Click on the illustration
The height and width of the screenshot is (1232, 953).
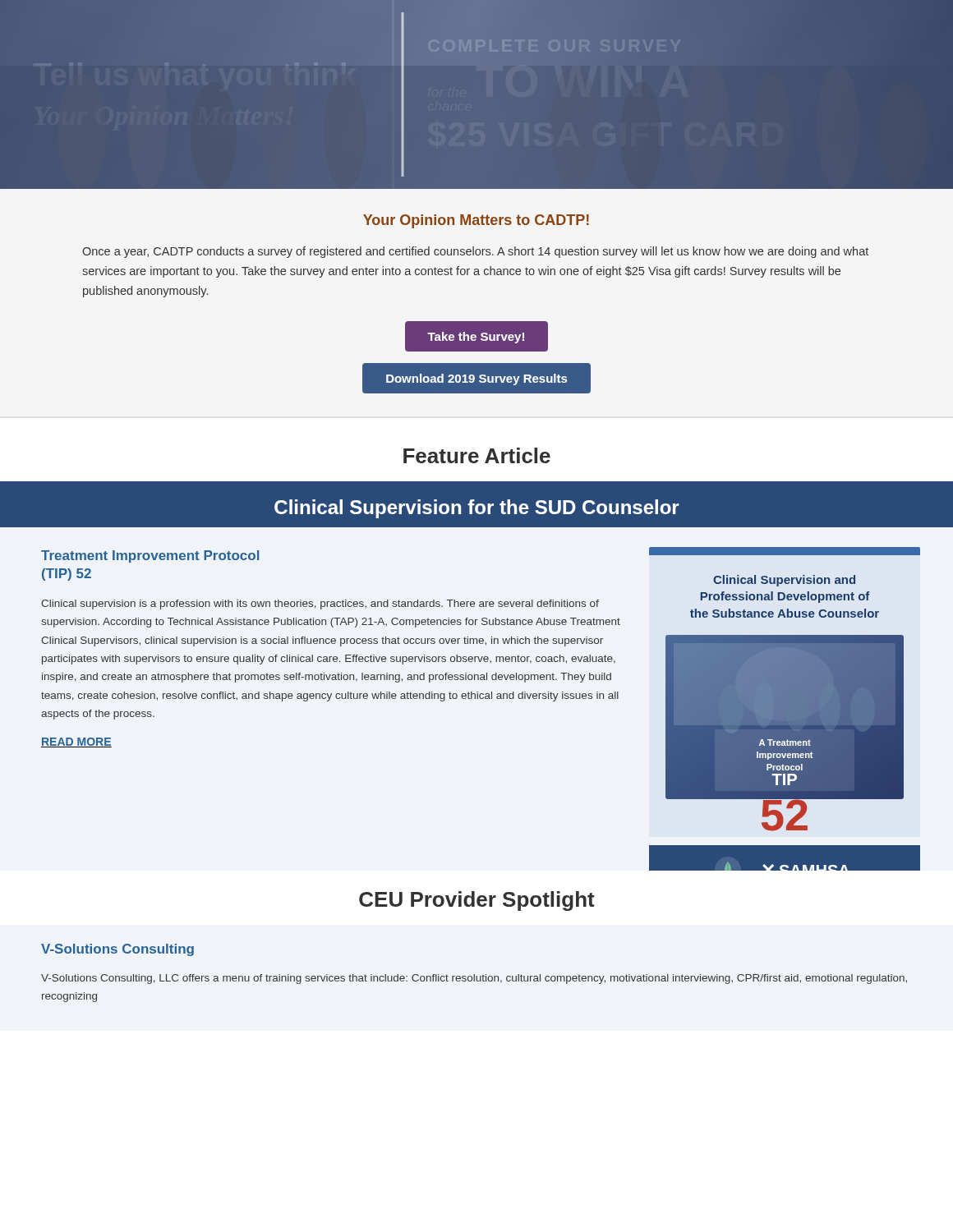pos(785,721)
